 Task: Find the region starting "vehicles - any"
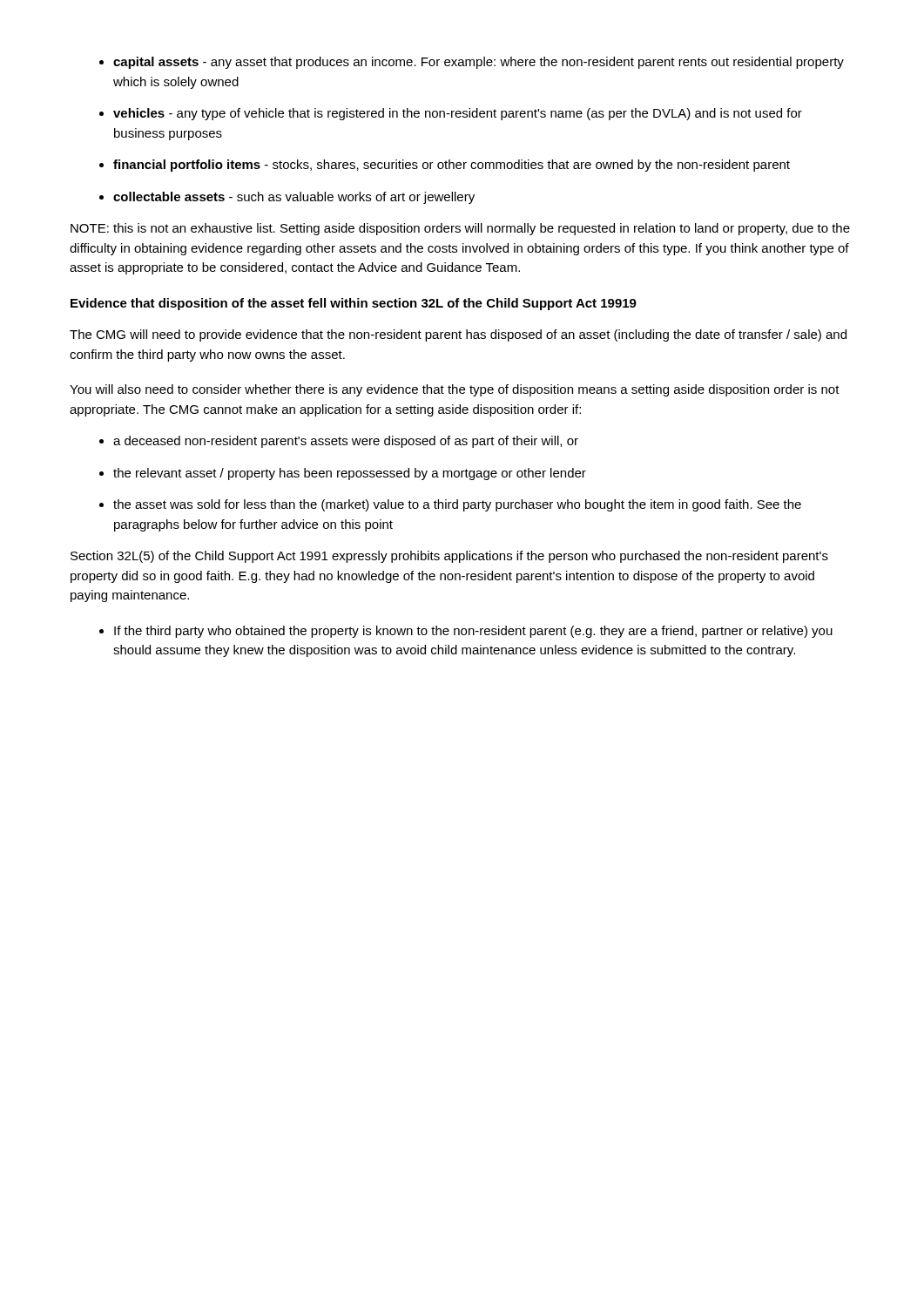[458, 123]
